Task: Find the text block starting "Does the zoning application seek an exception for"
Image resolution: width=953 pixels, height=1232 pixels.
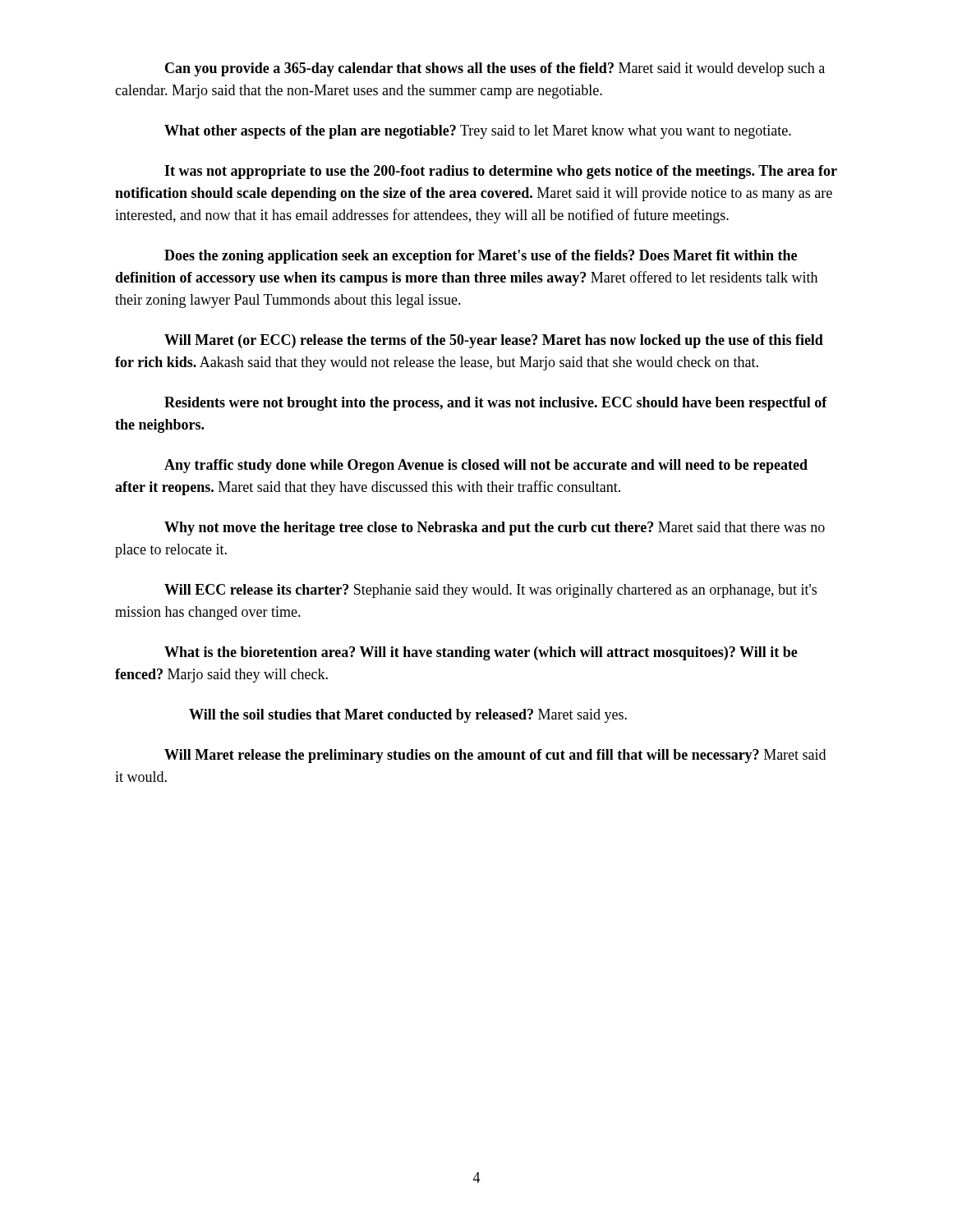Action: tap(466, 278)
